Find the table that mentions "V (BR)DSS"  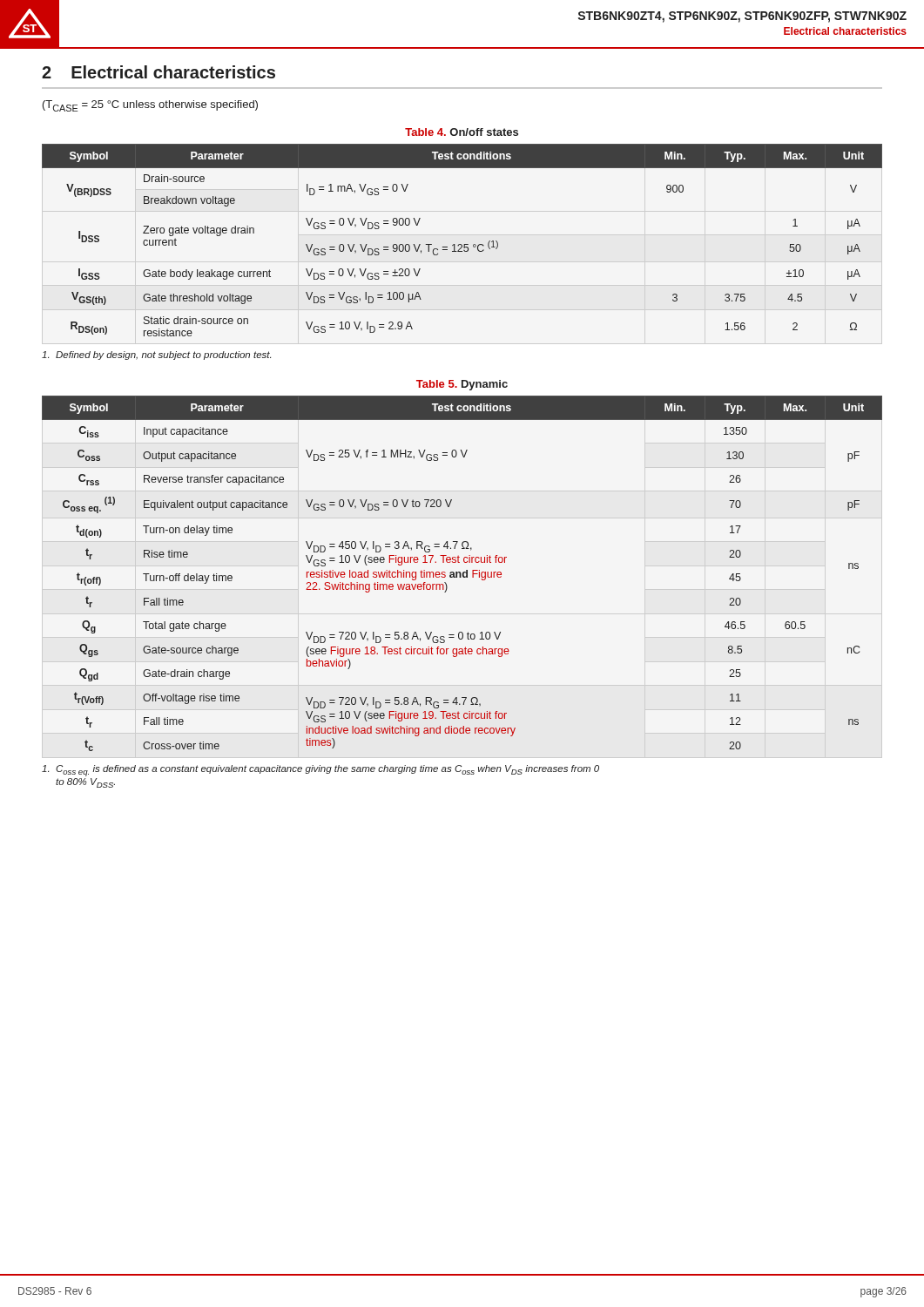(x=462, y=244)
